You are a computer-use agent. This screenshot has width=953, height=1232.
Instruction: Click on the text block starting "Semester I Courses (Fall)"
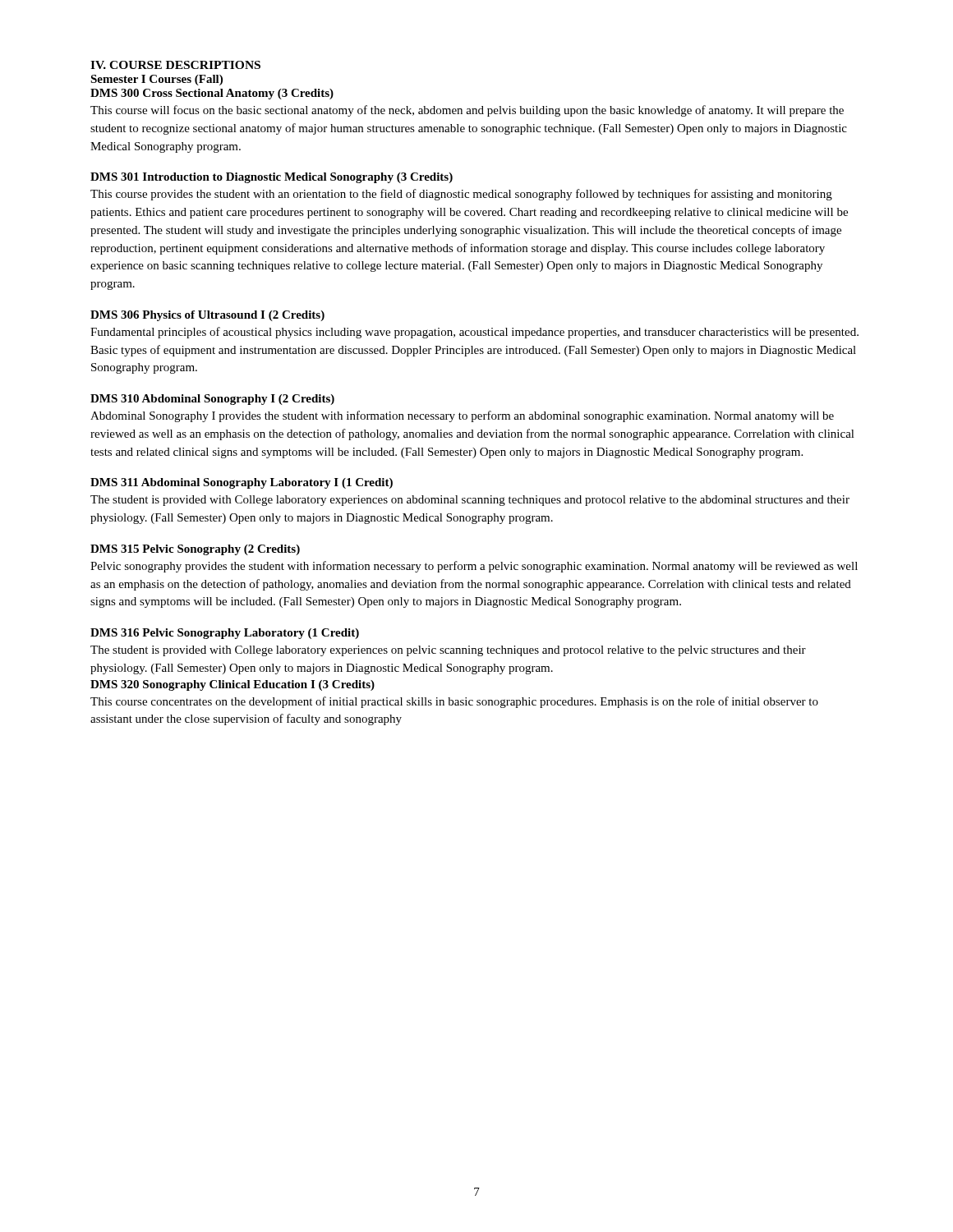157,79
